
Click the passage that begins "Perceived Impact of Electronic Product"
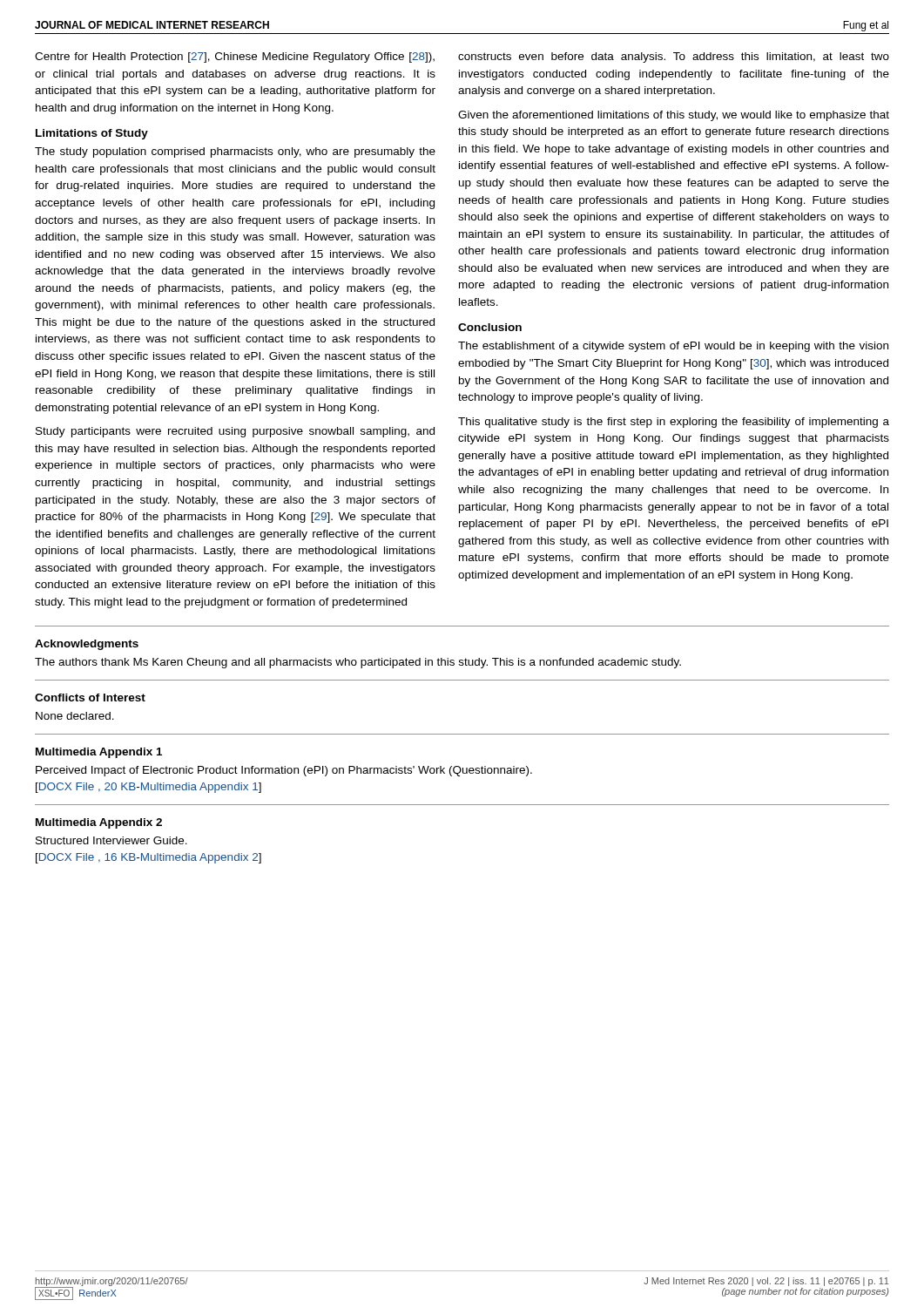462,778
